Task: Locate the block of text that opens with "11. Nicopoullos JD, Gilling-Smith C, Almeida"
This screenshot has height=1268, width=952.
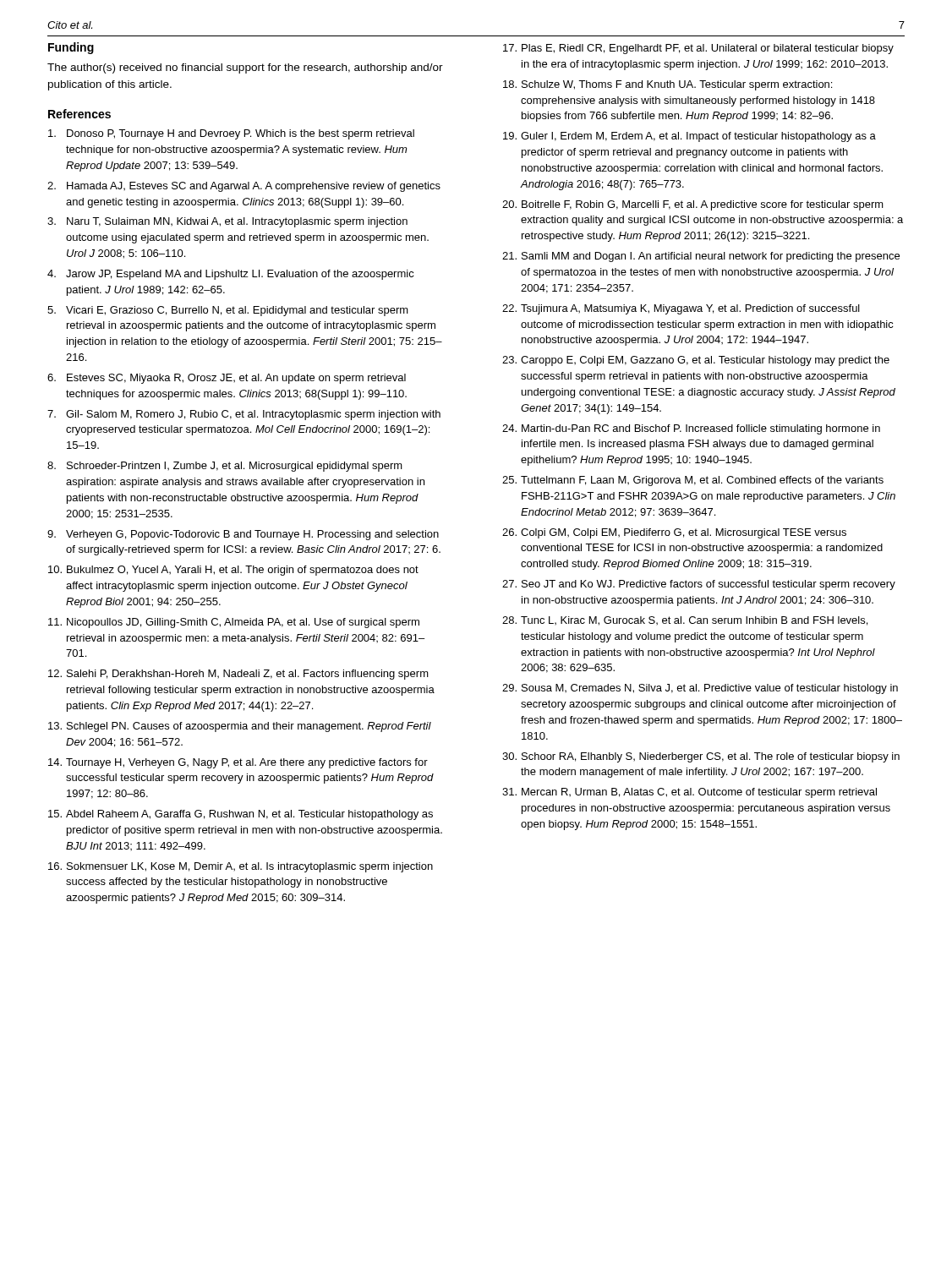Action: 245,638
